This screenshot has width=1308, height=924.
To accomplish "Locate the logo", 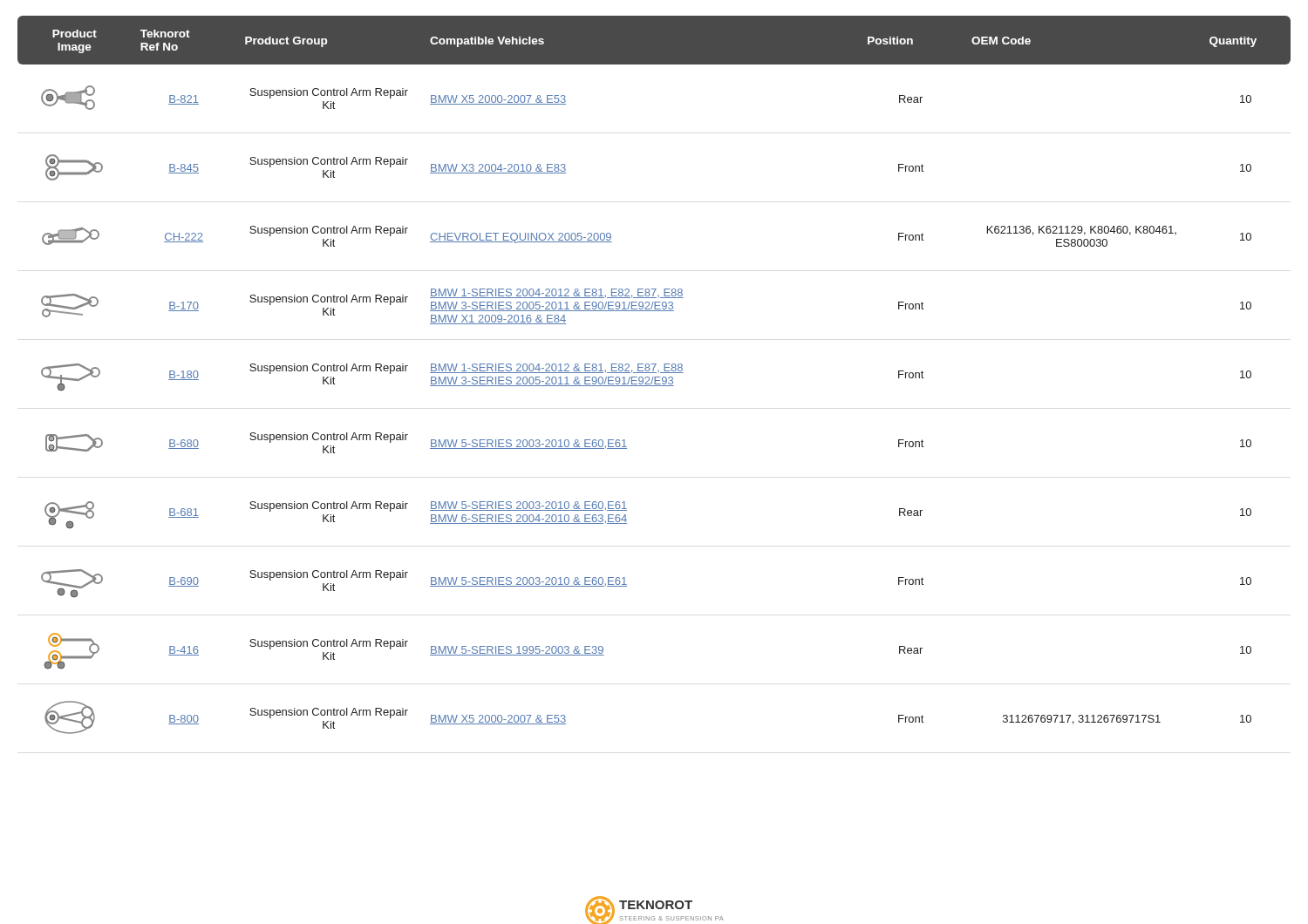I will 654,910.
